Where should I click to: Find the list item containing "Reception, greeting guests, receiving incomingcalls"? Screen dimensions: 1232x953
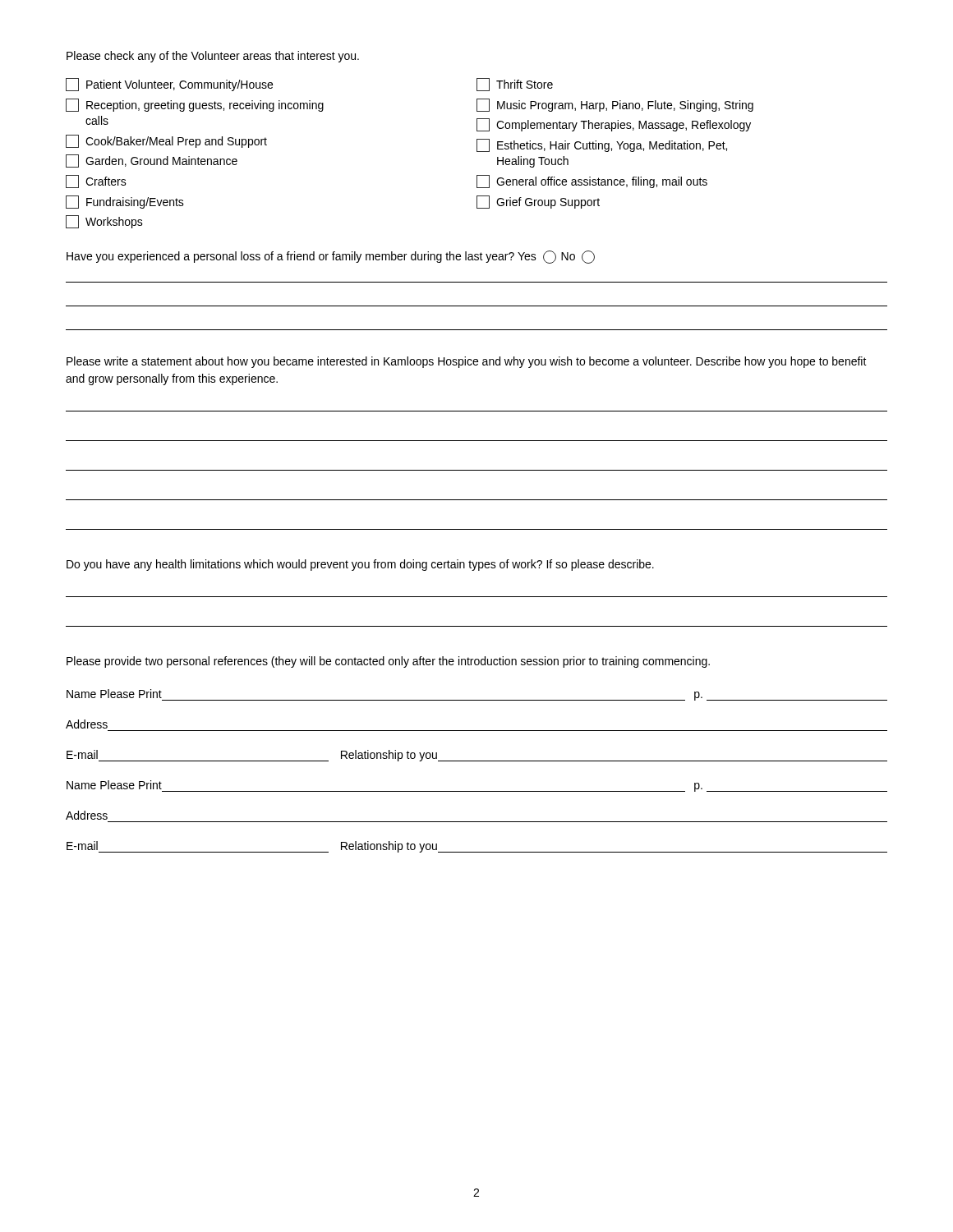[195, 114]
